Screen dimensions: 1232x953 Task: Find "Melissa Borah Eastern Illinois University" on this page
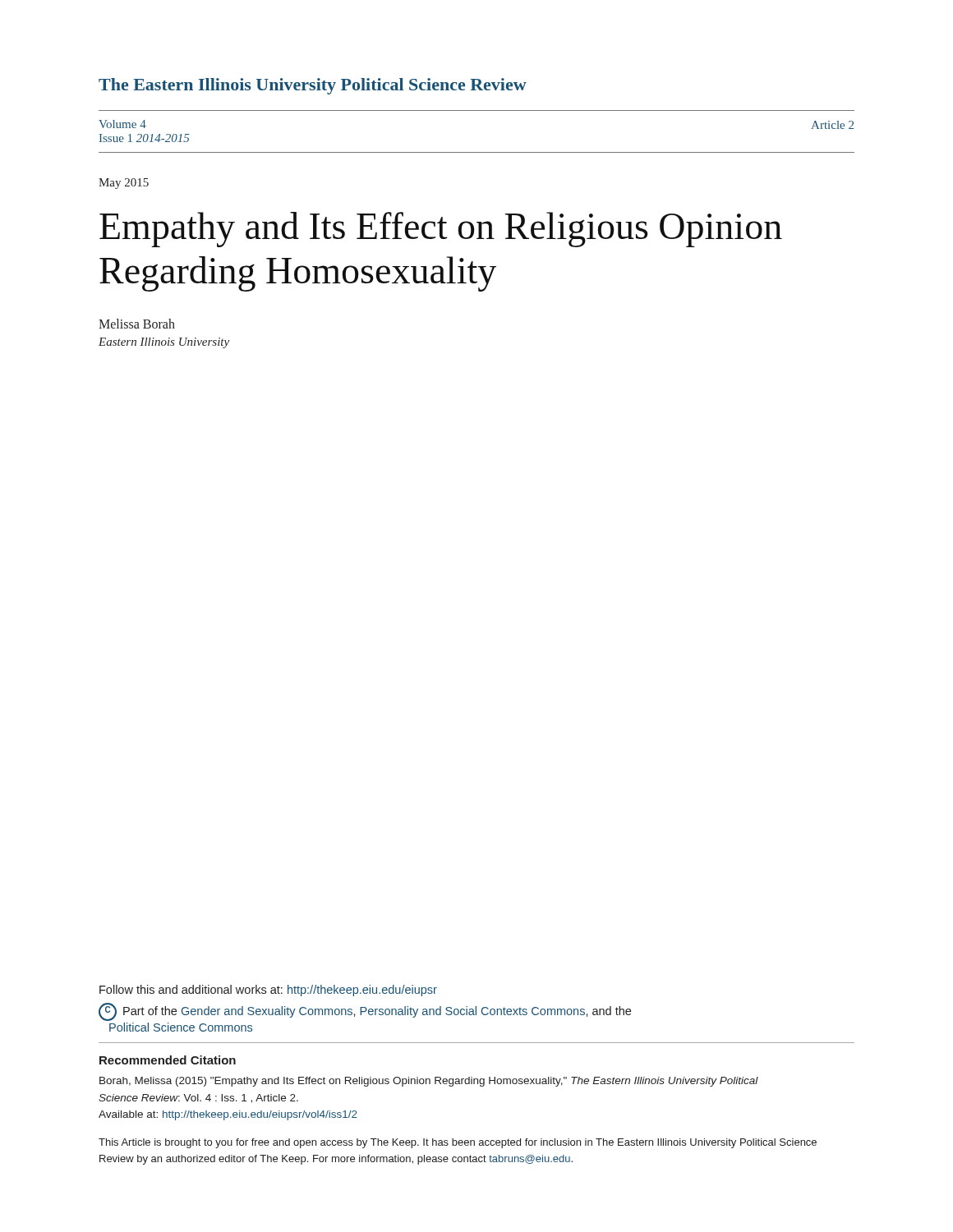[137, 324]
